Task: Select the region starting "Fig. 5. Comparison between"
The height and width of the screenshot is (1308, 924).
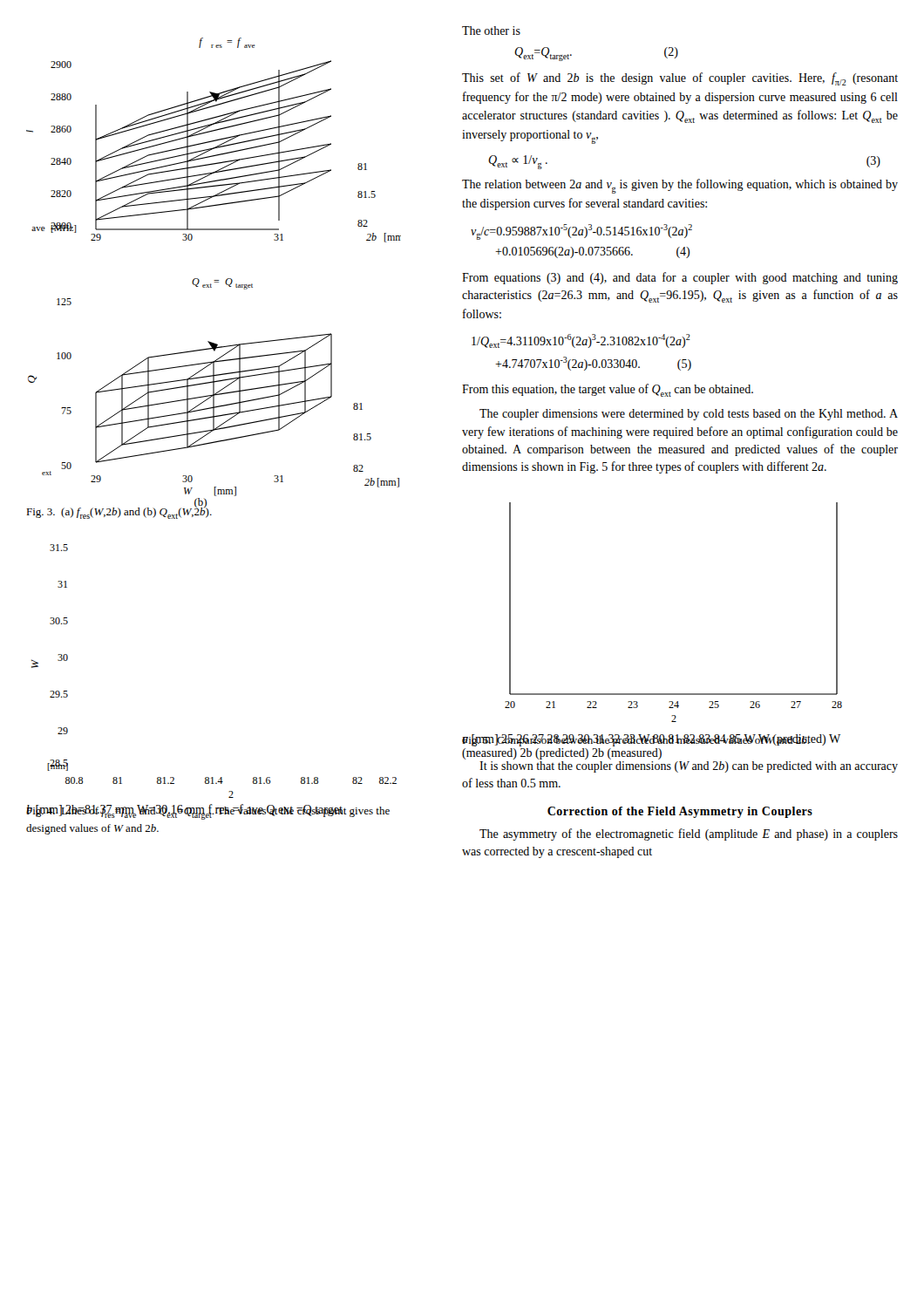Action: pos(636,740)
